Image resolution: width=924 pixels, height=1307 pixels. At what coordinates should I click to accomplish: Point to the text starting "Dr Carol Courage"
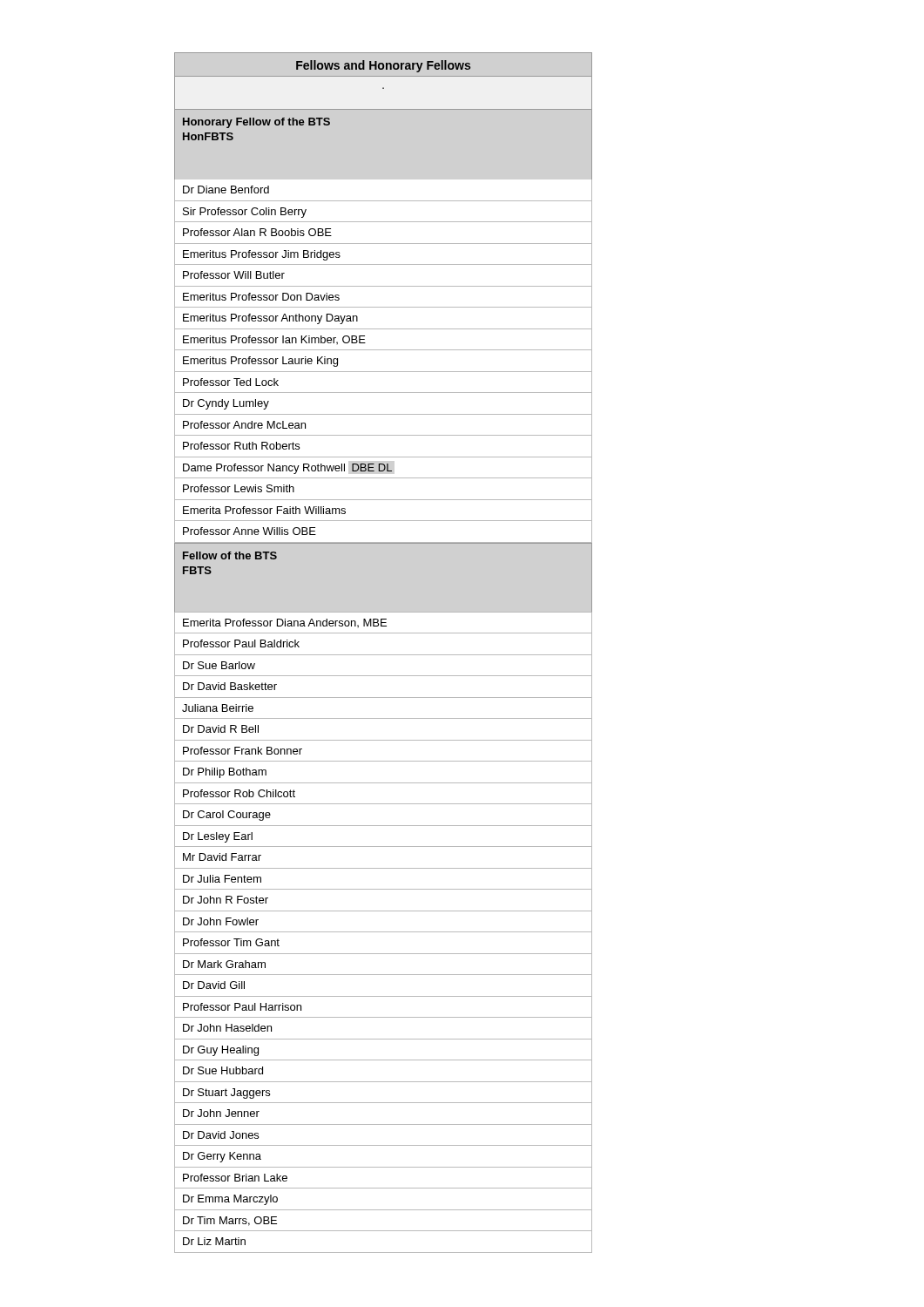pyautogui.click(x=226, y=814)
